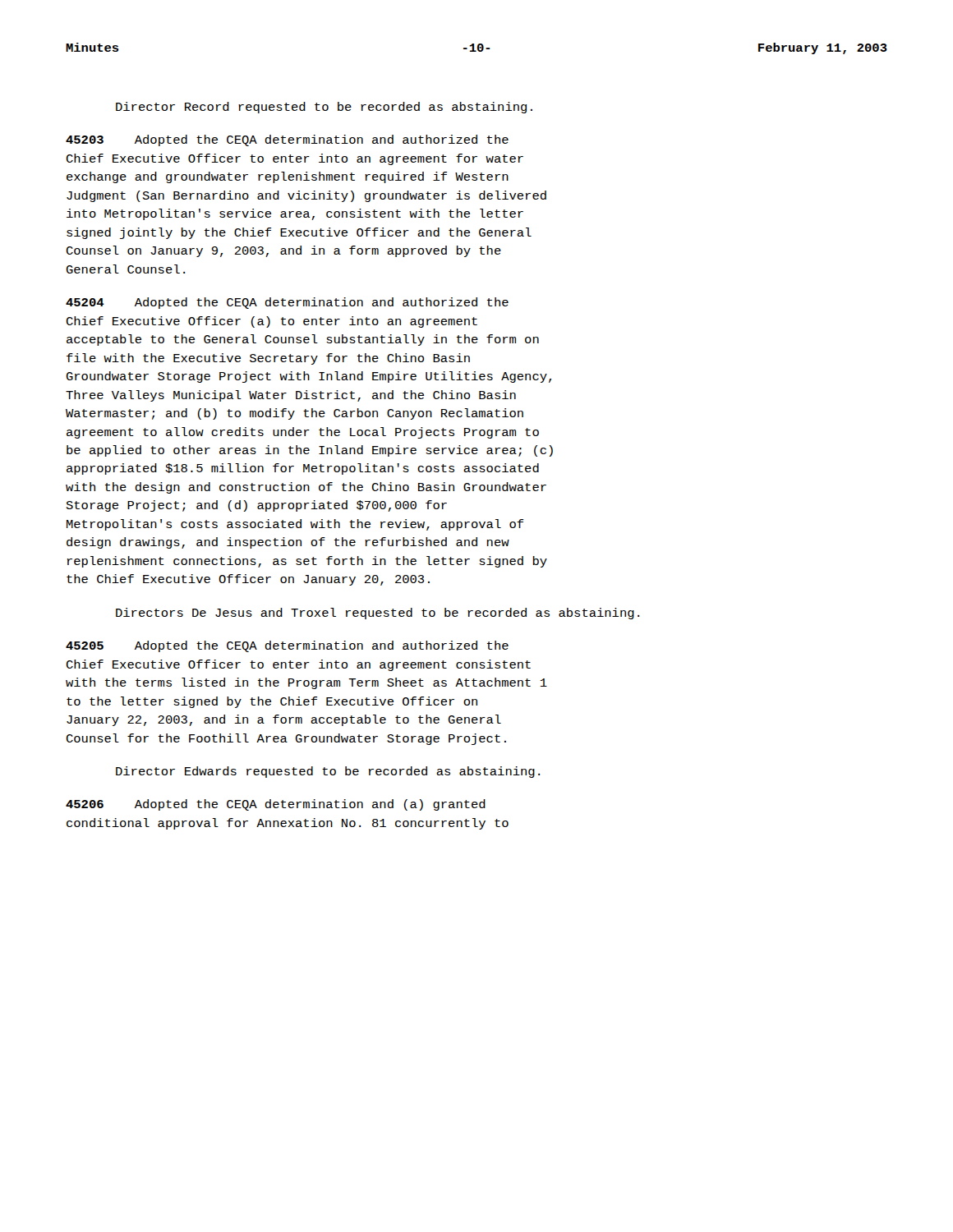Find the block on this page that starts "Director Record requested to"
Image resolution: width=953 pixels, height=1232 pixels.
pyautogui.click(x=325, y=108)
